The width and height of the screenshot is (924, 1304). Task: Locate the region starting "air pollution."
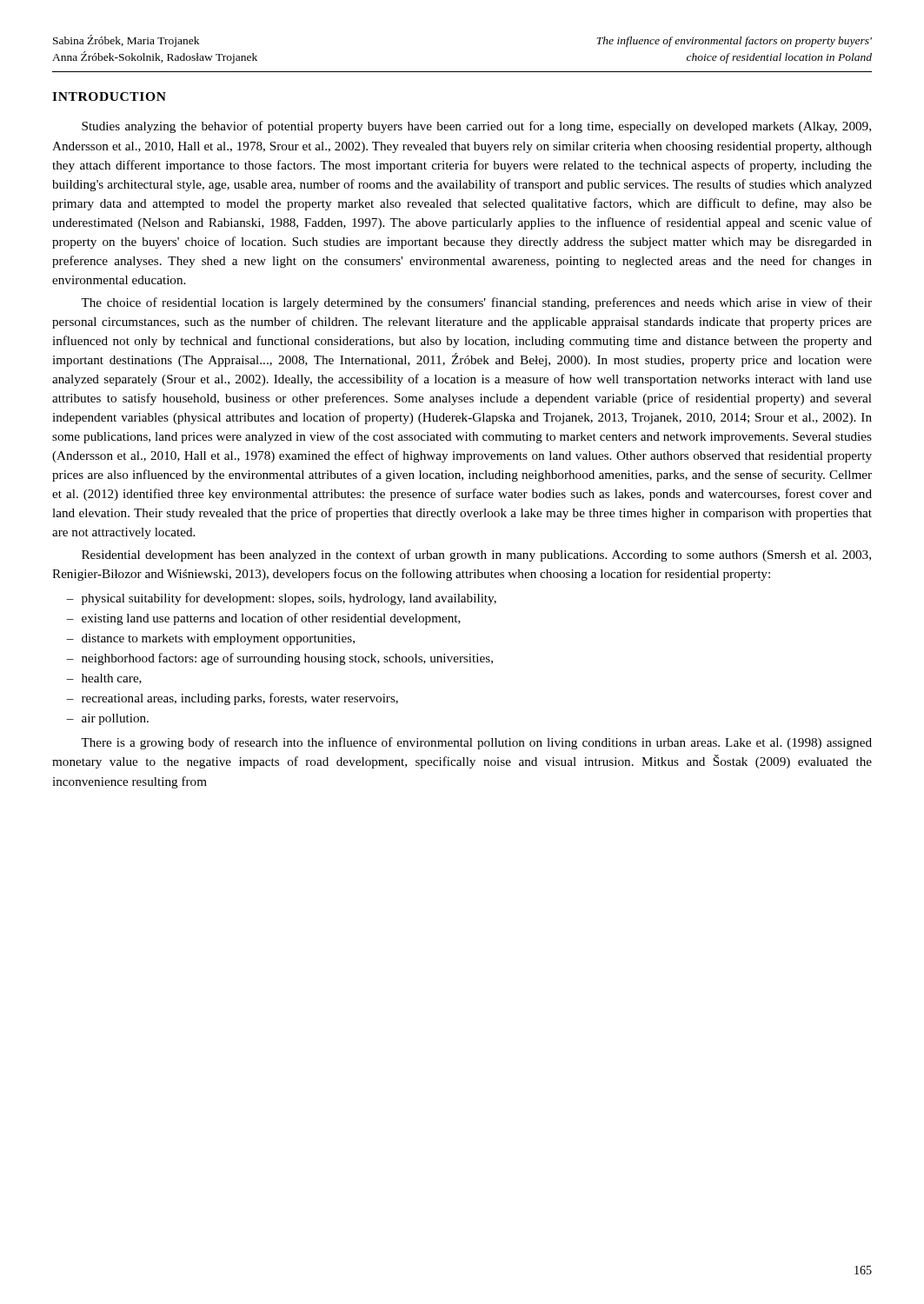point(115,718)
